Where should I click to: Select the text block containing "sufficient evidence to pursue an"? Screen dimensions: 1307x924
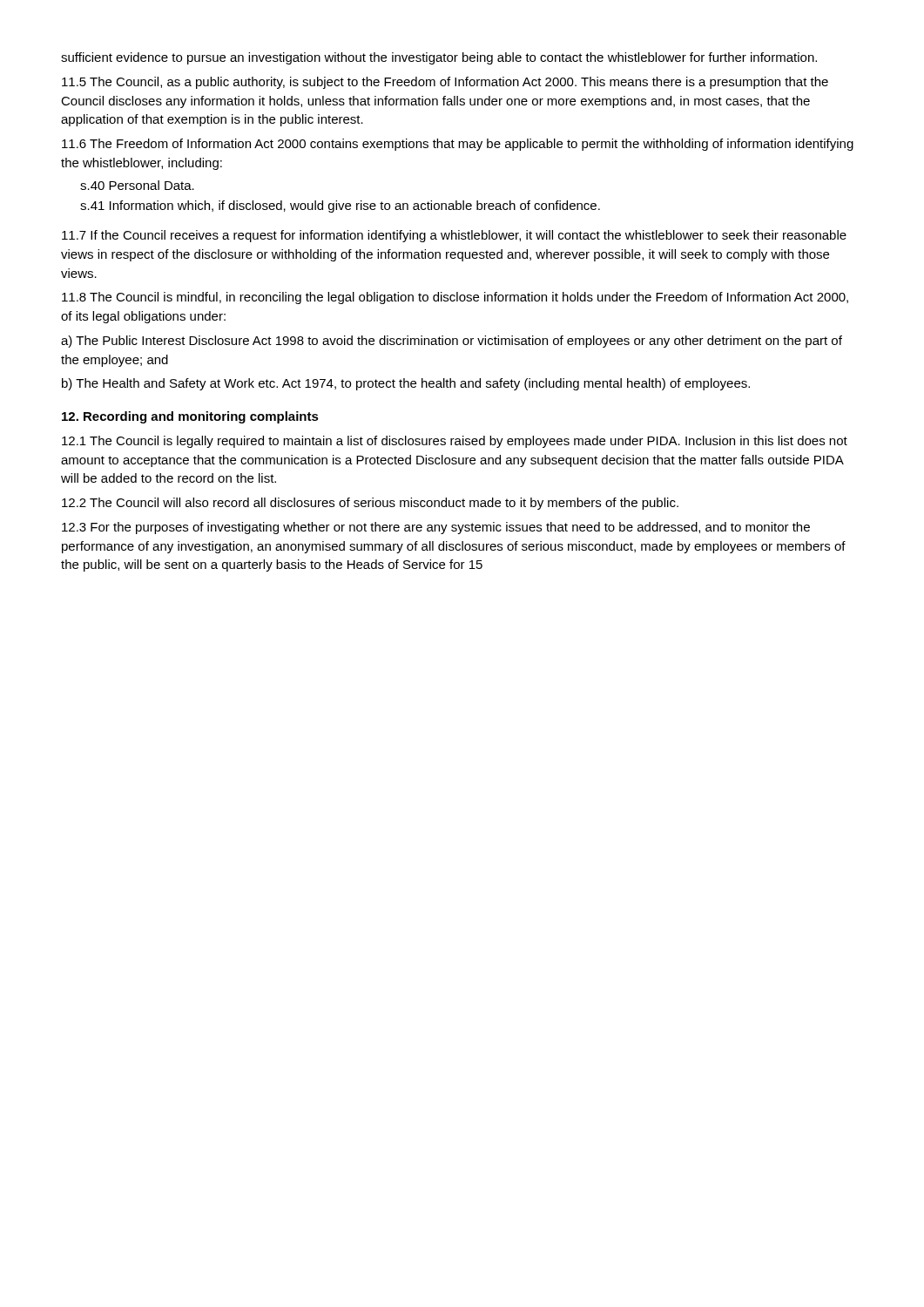[440, 57]
